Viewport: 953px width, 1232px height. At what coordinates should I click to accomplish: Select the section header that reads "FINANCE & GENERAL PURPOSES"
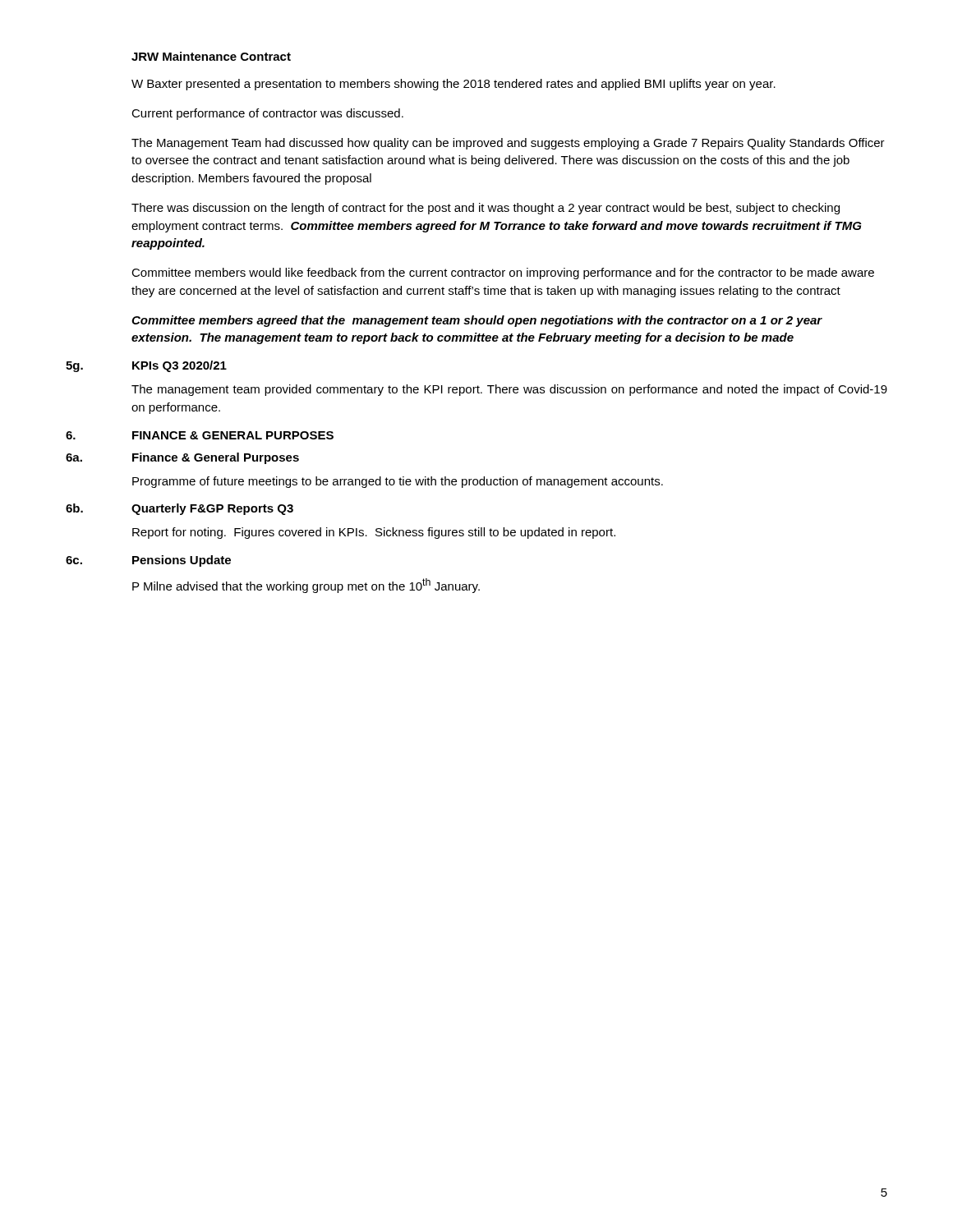click(x=233, y=434)
